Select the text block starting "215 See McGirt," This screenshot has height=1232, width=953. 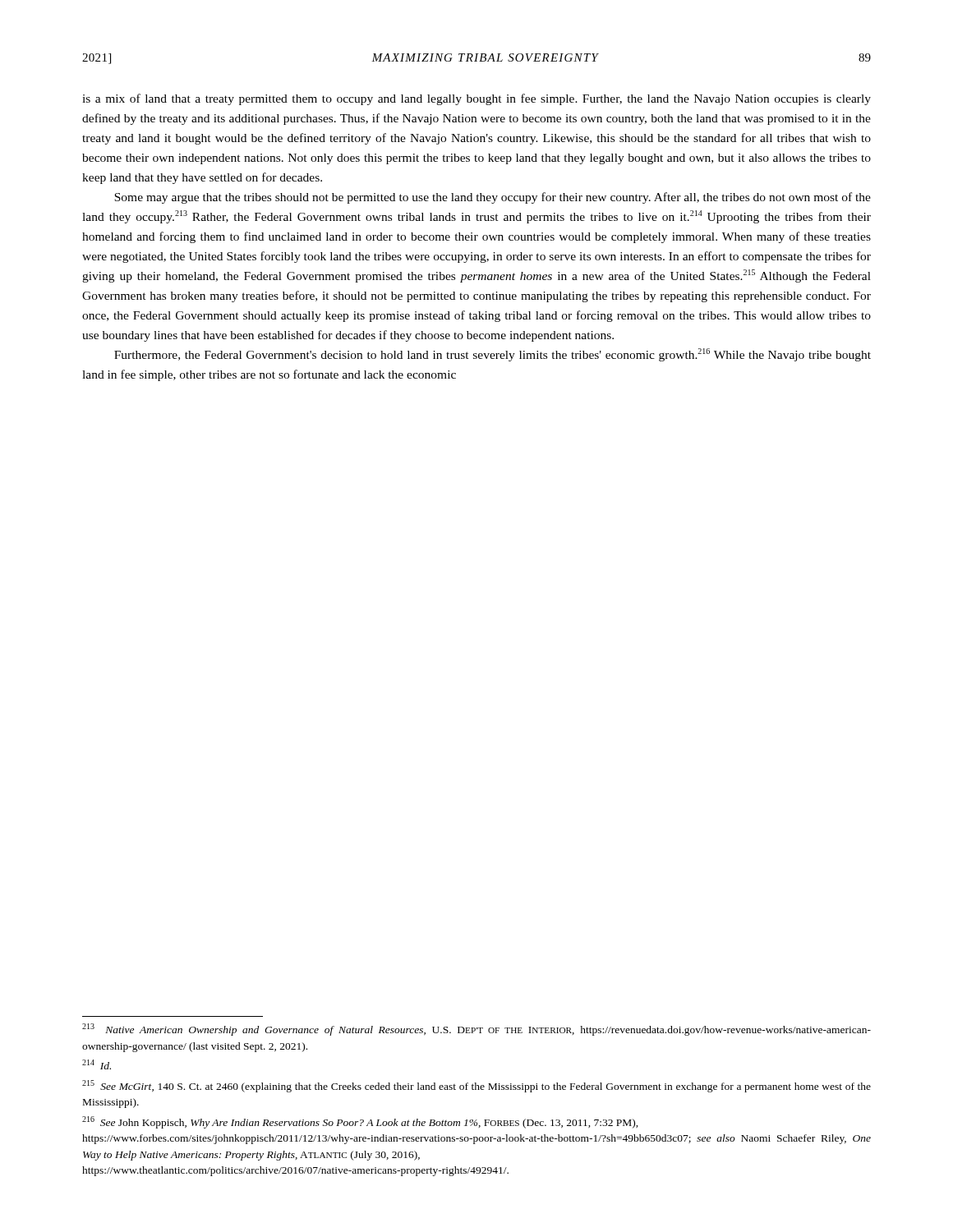(476, 1093)
